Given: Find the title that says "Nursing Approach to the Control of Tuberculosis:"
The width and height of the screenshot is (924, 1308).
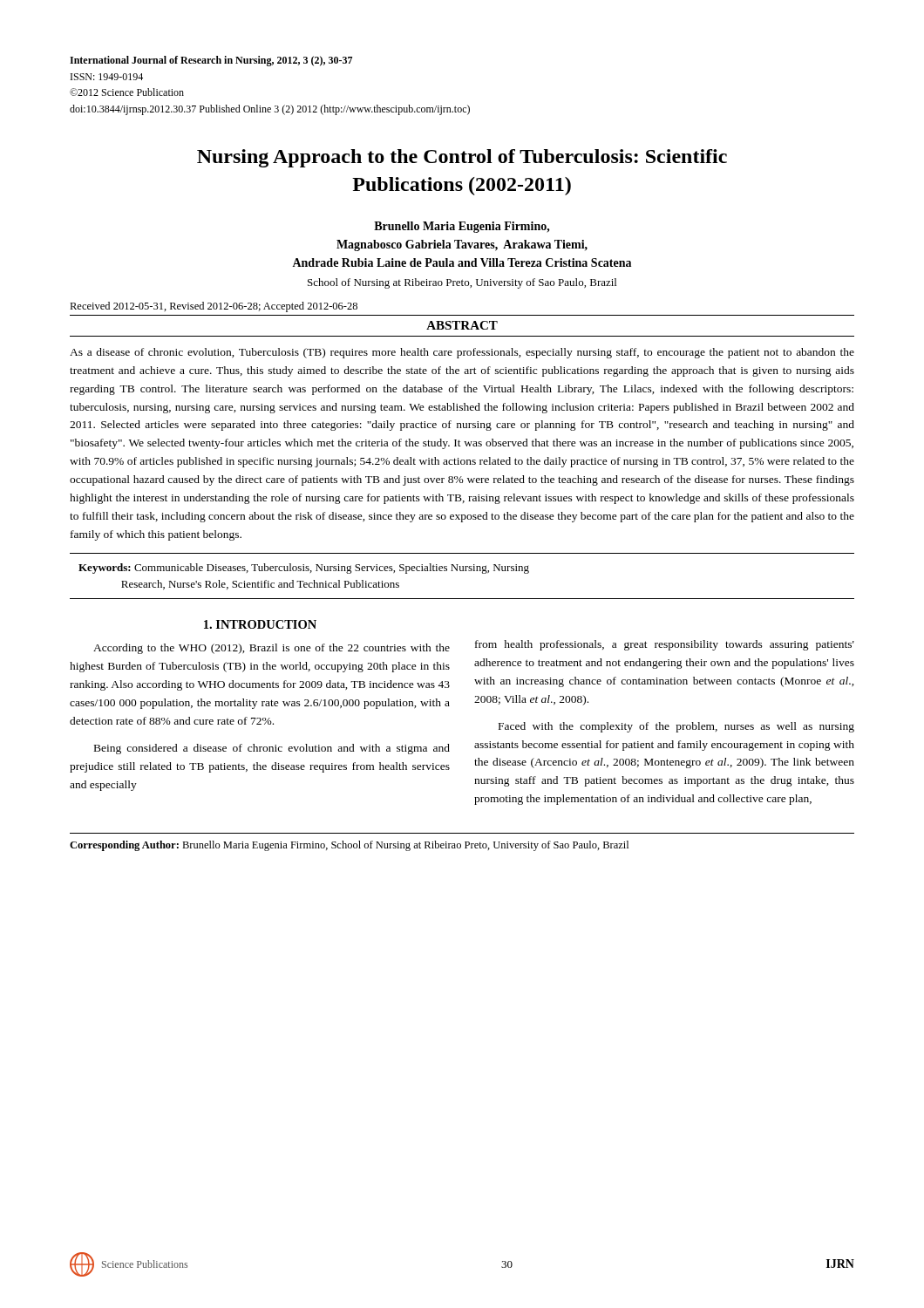Looking at the screenshot, I should (x=462, y=170).
